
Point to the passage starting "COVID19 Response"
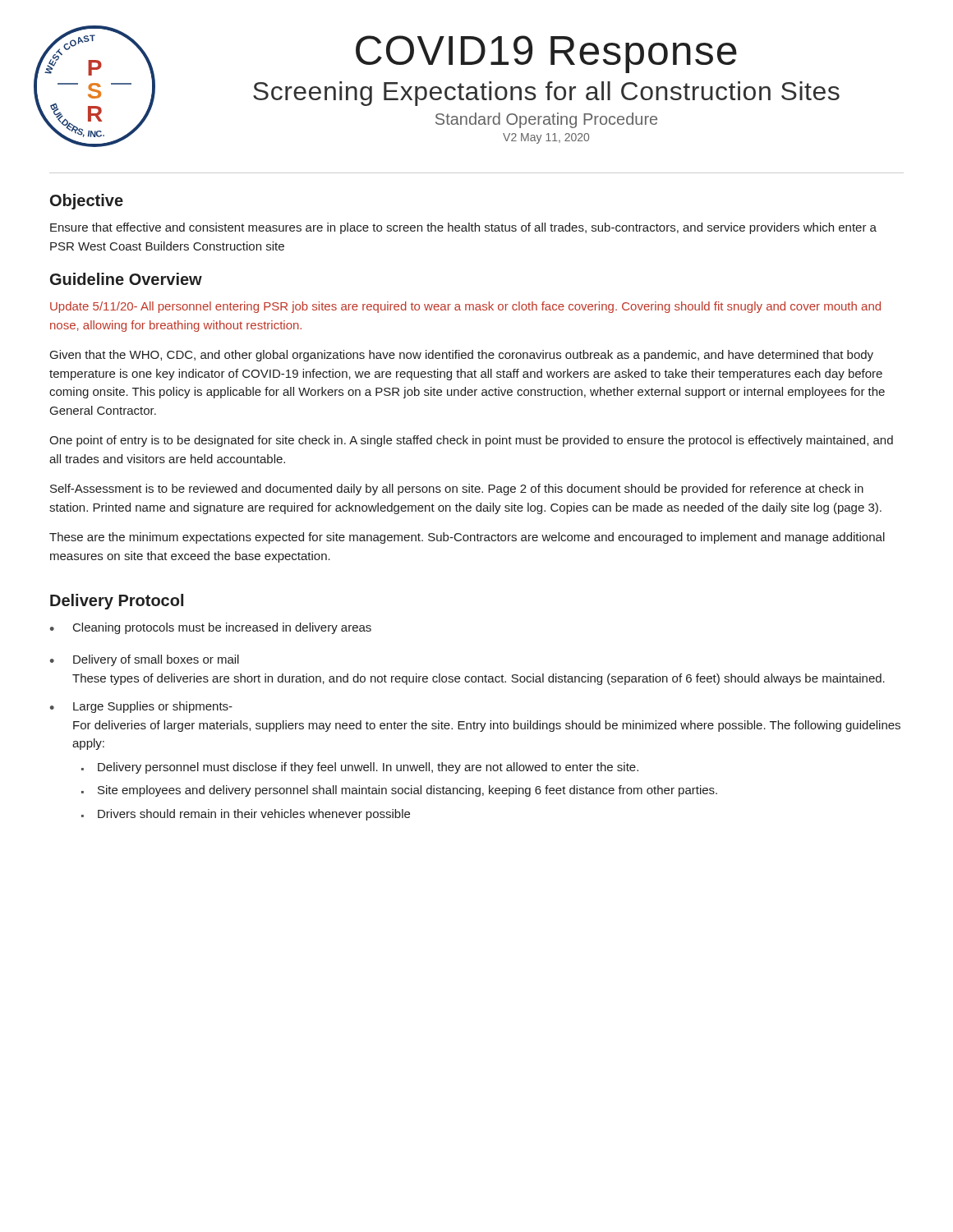coord(546,51)
